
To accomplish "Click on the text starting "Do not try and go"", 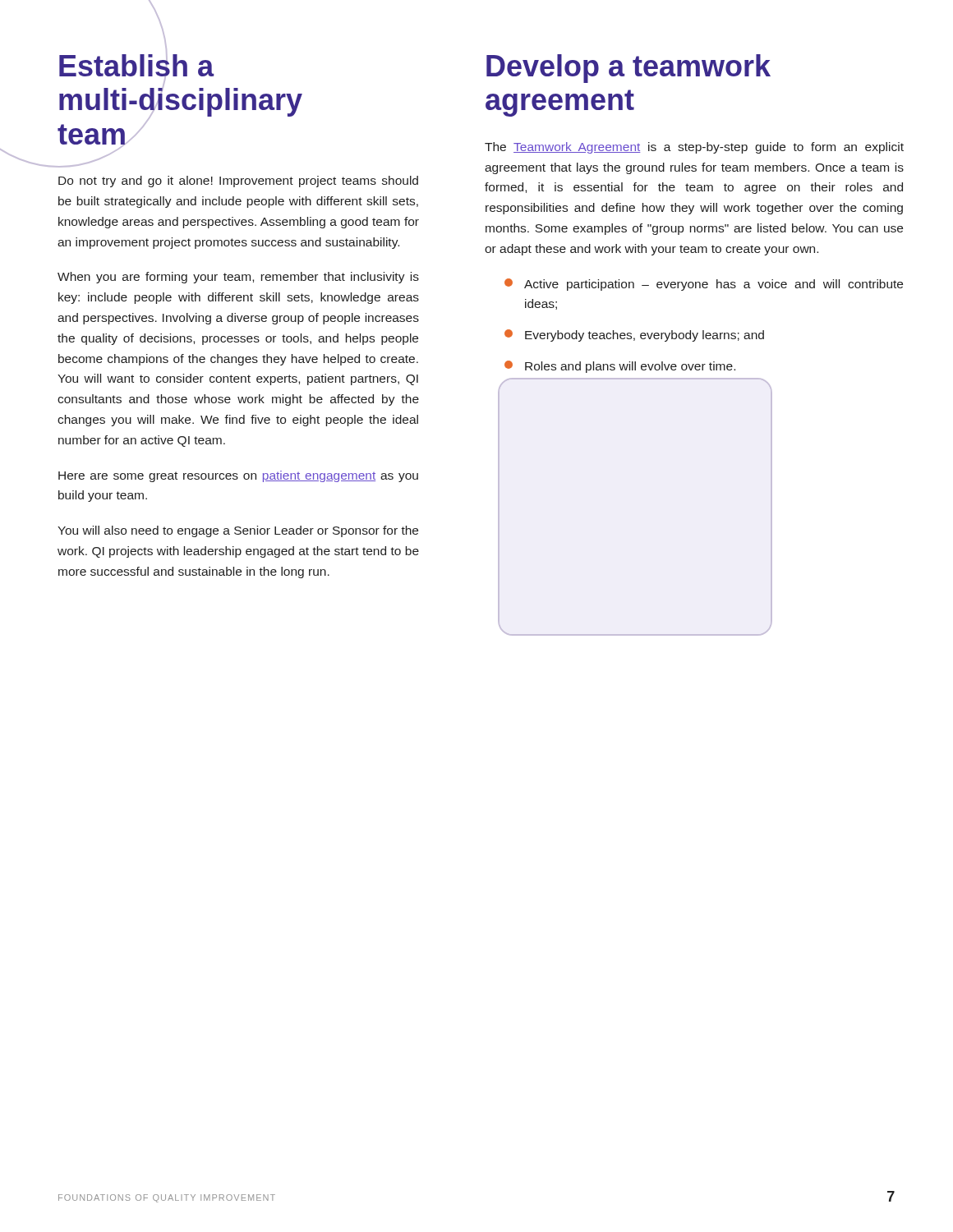I will (238, 211).
